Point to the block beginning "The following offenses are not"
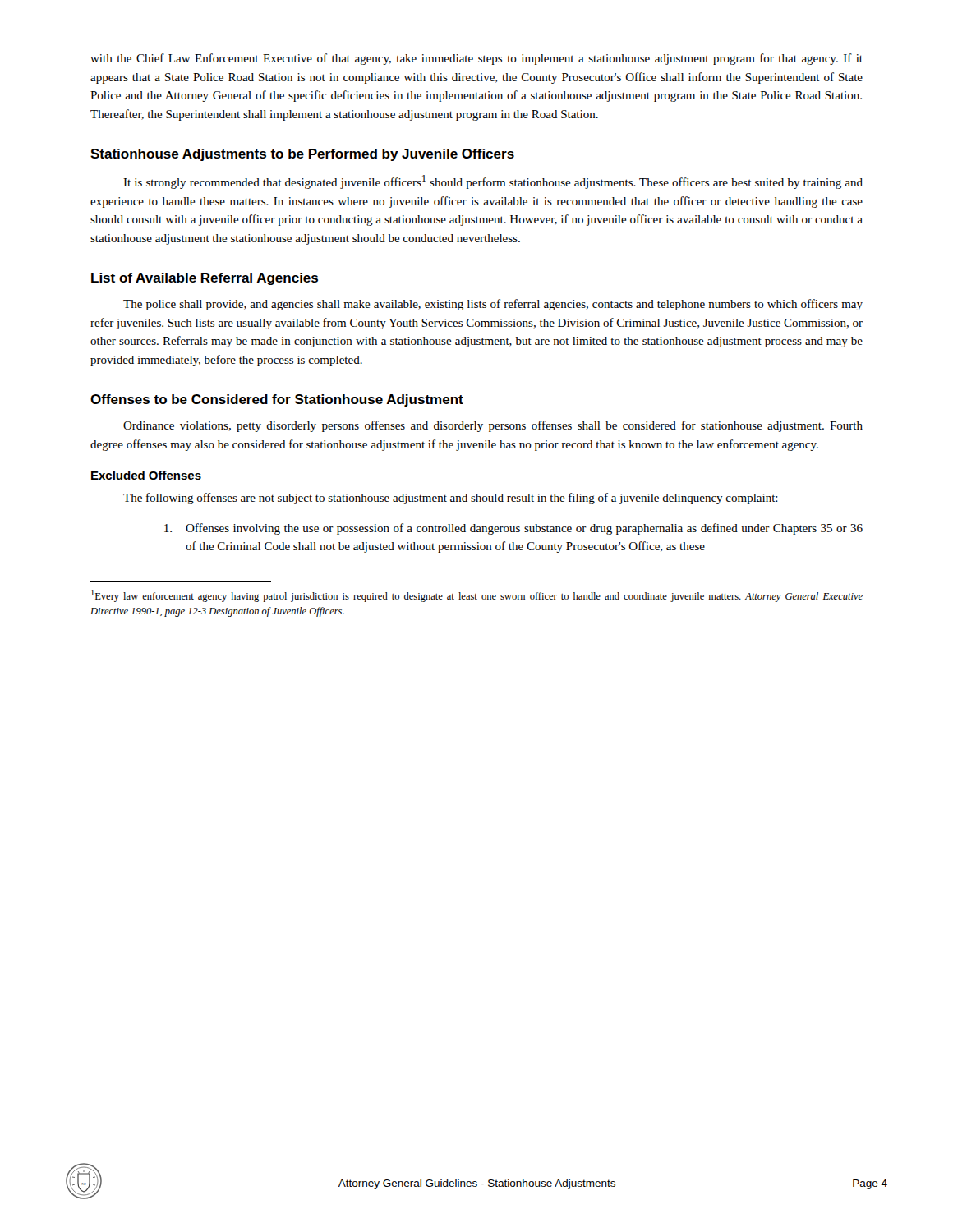The image size is (953, 1232). coord(451,498)
